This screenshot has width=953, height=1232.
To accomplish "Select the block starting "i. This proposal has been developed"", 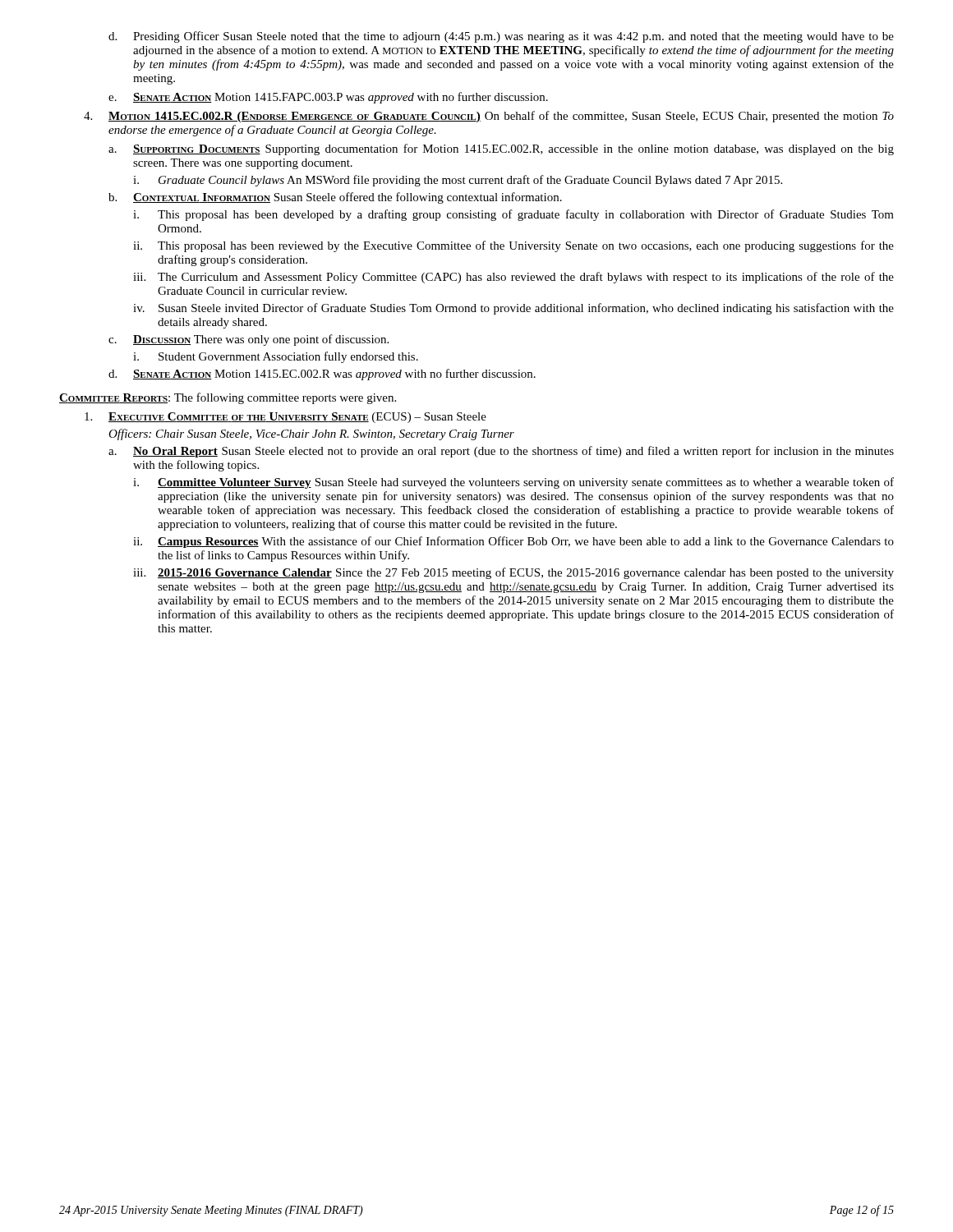I will (513, 222).
